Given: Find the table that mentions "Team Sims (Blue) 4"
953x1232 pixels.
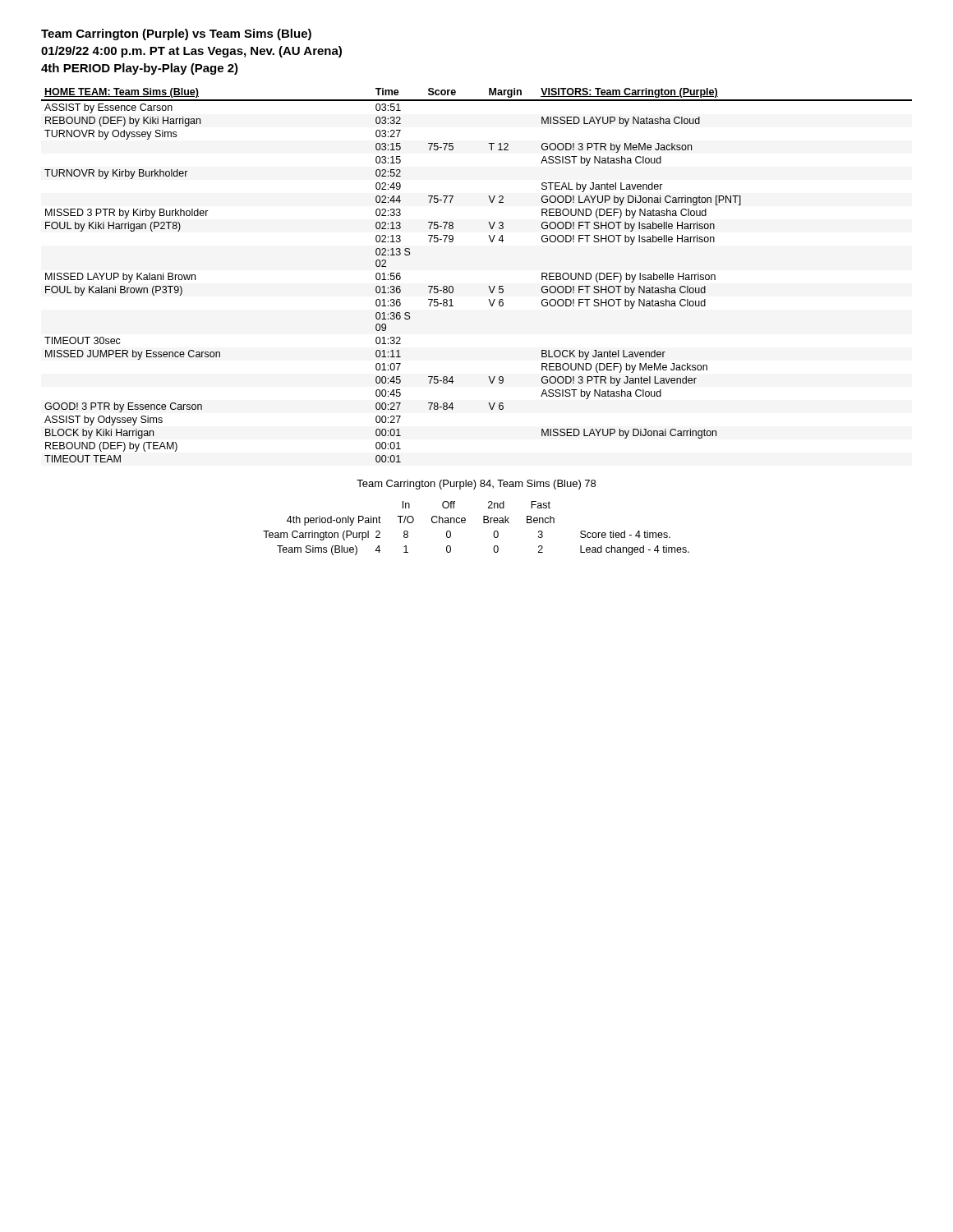Looking at the screenshot, I should pyautogui.click(x=476, y=527).
